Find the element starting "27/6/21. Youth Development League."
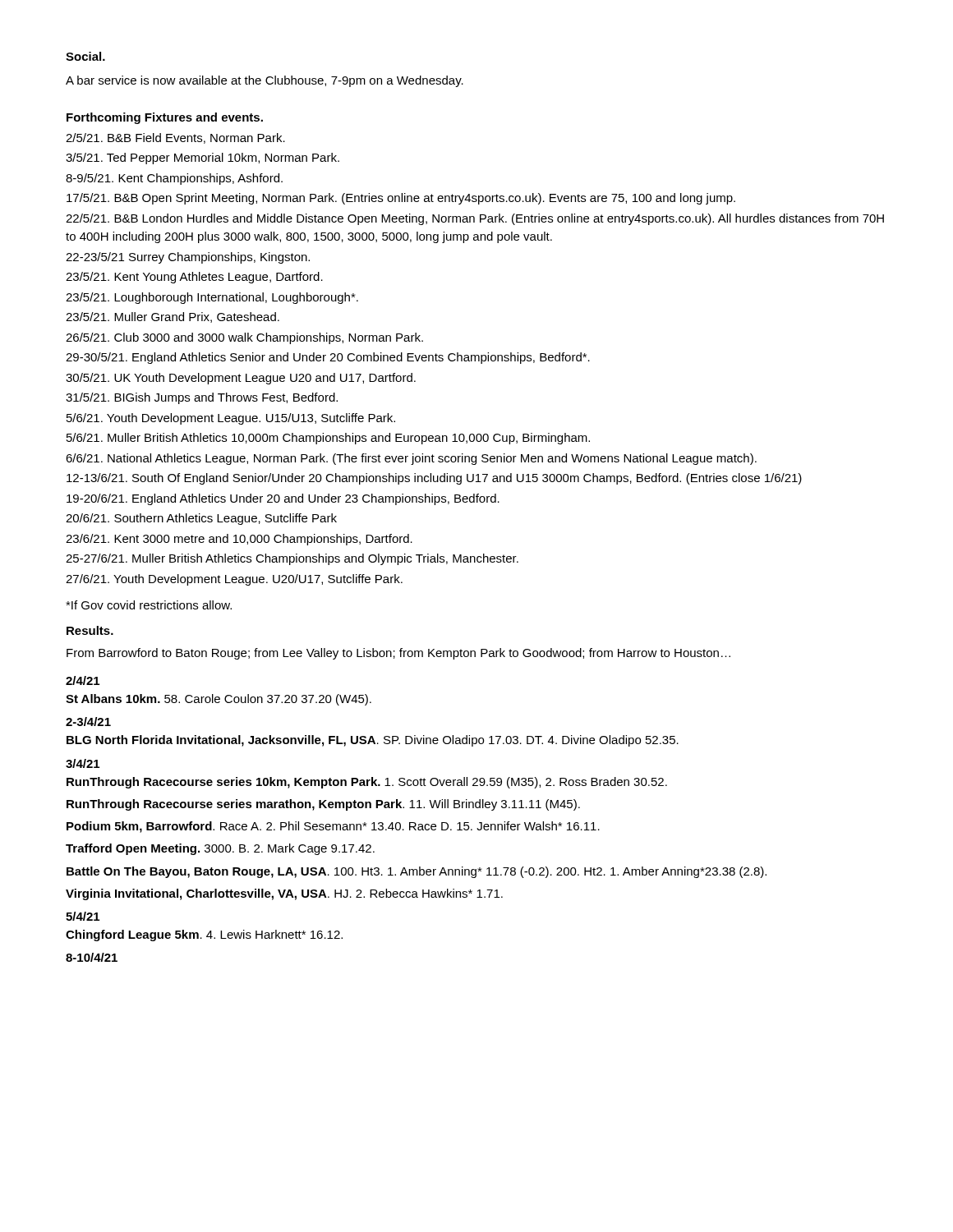 234,578
